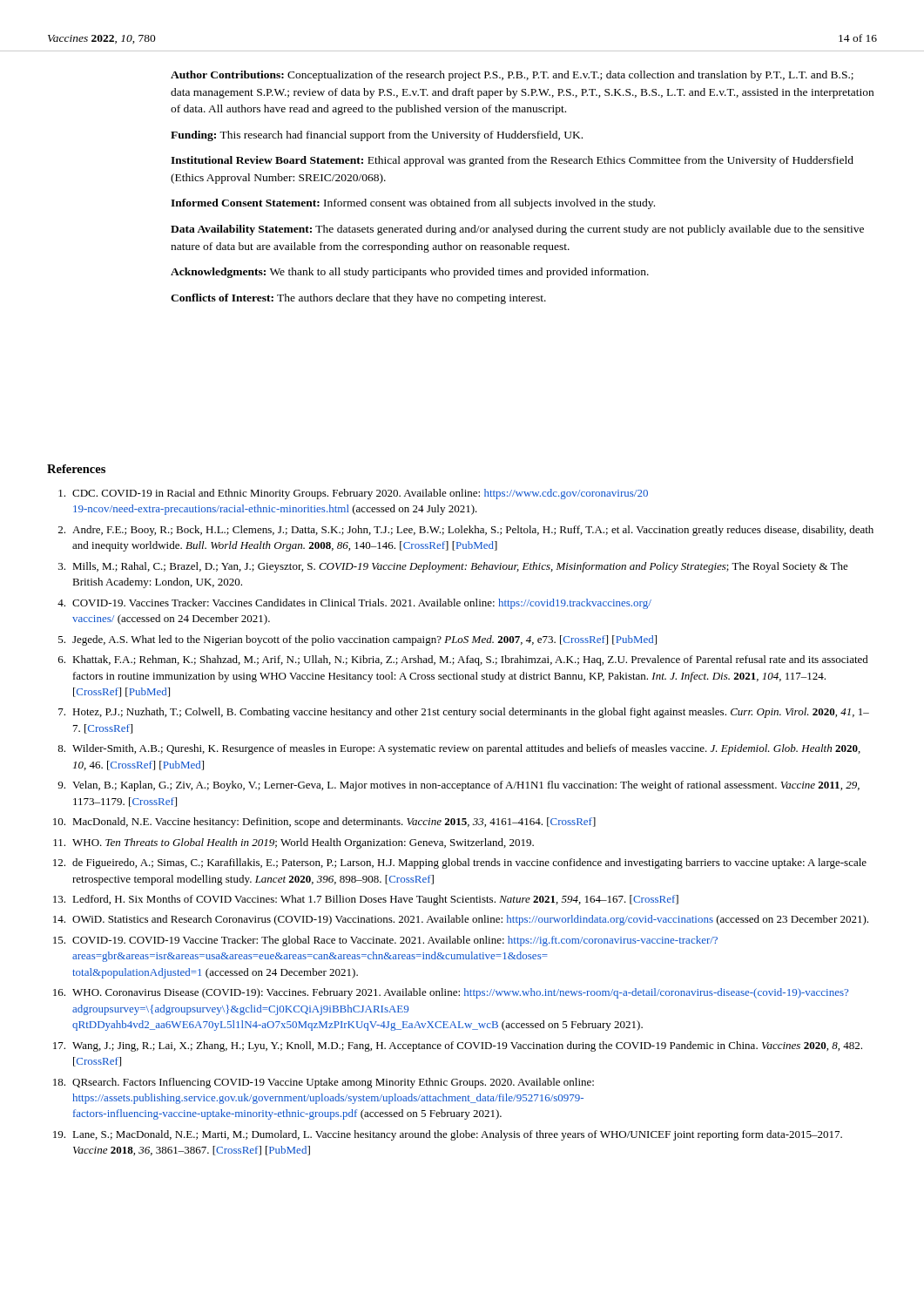
Task: Find the list item with the text "18. QRsearch. Factors Influencing COVID-19"
Action: click(462, 1098)
